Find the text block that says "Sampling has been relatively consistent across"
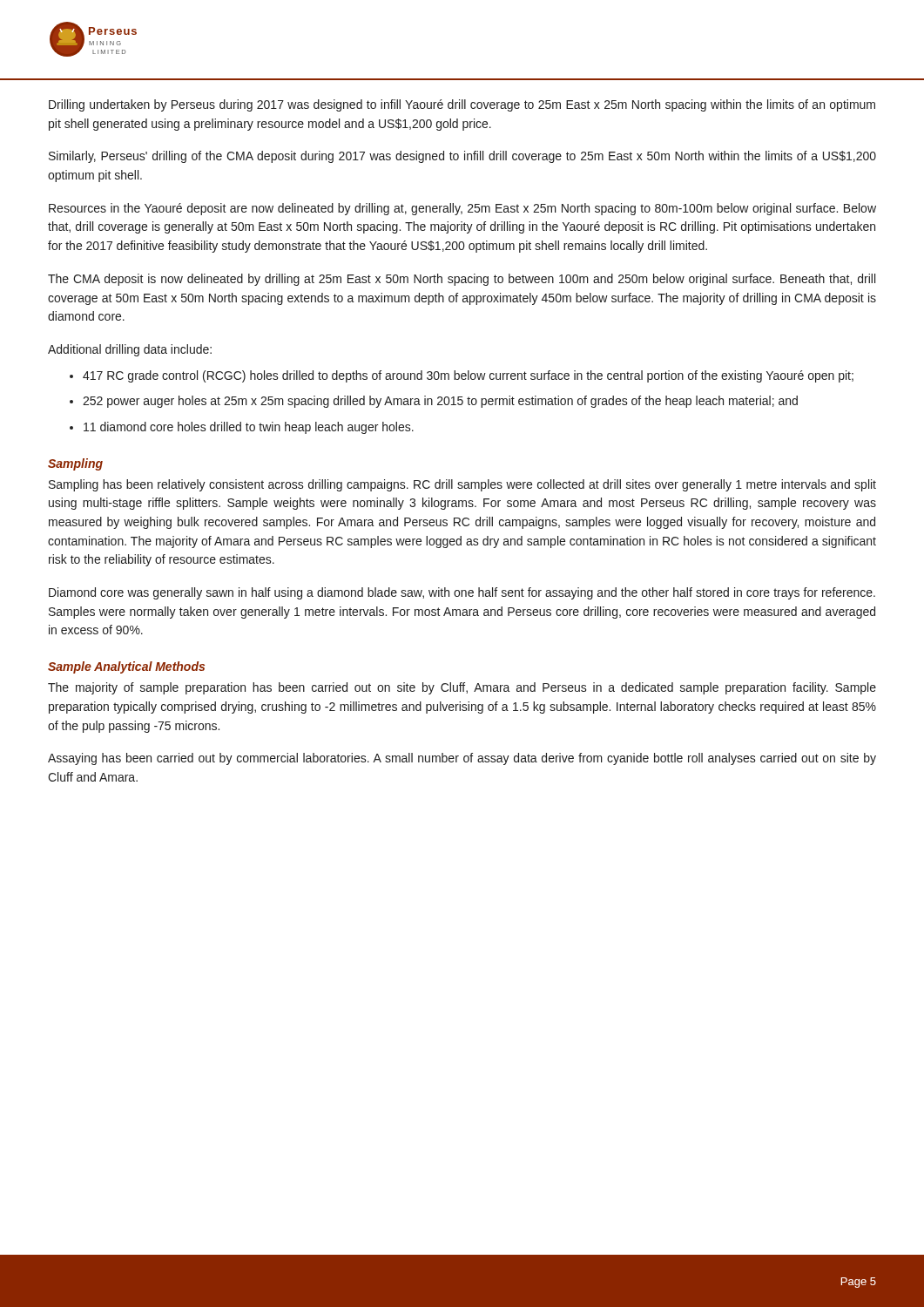The width and height of the screenshot is (924, 1307). tap(462, 522)
